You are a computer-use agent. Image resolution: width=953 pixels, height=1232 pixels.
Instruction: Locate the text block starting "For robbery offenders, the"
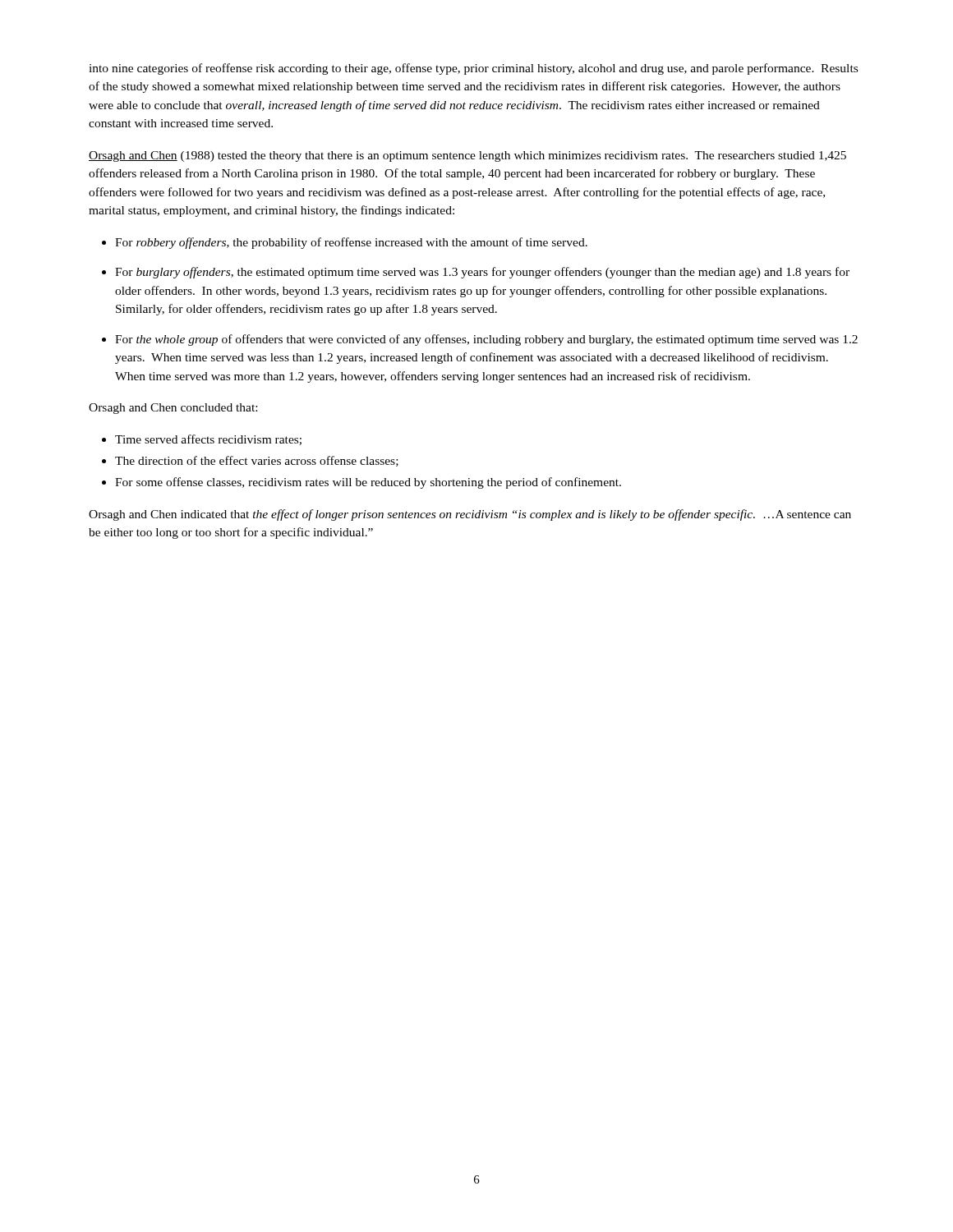pyautogui.click(x=490, y=242)
